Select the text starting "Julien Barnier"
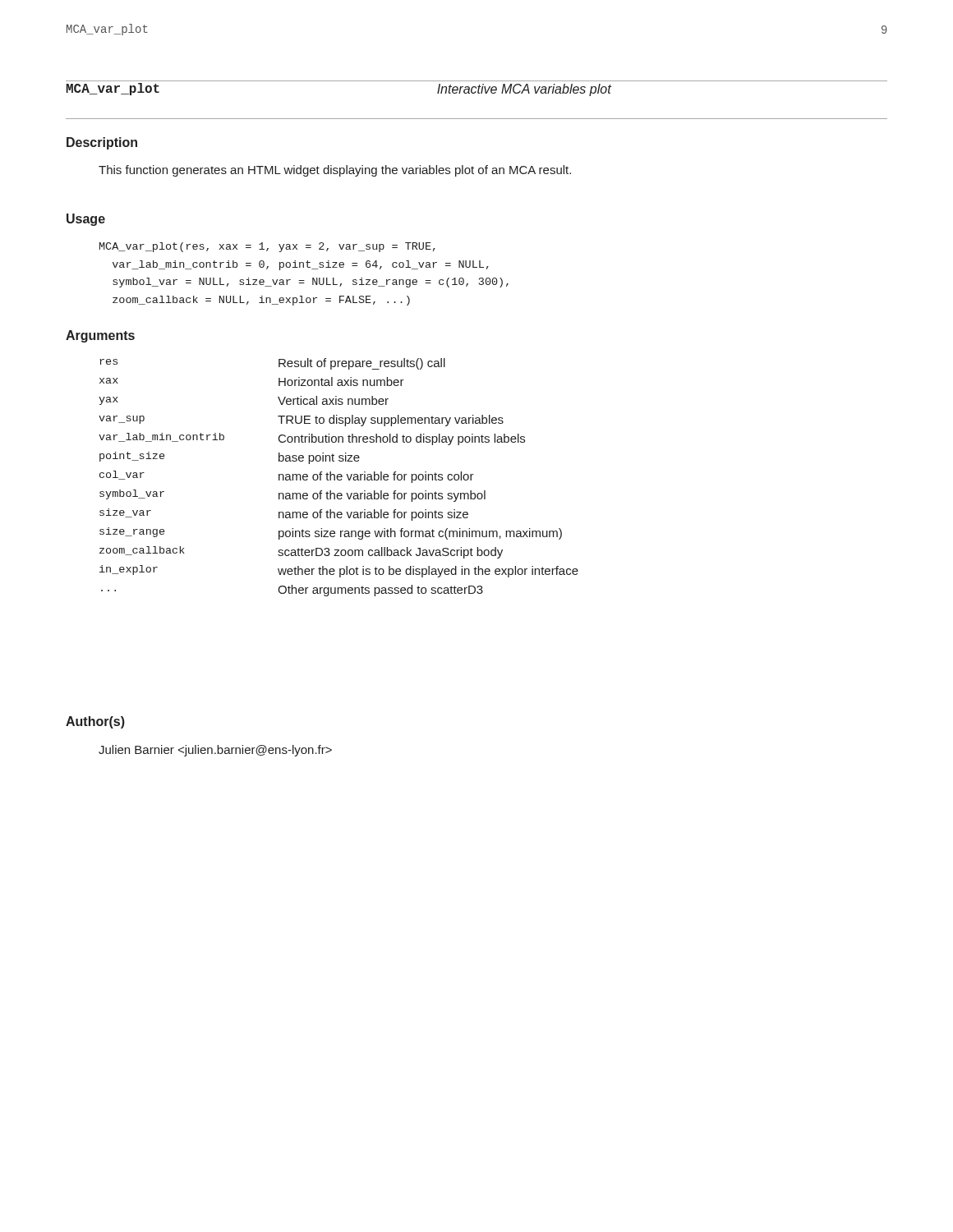 click(x=215, y=749)
